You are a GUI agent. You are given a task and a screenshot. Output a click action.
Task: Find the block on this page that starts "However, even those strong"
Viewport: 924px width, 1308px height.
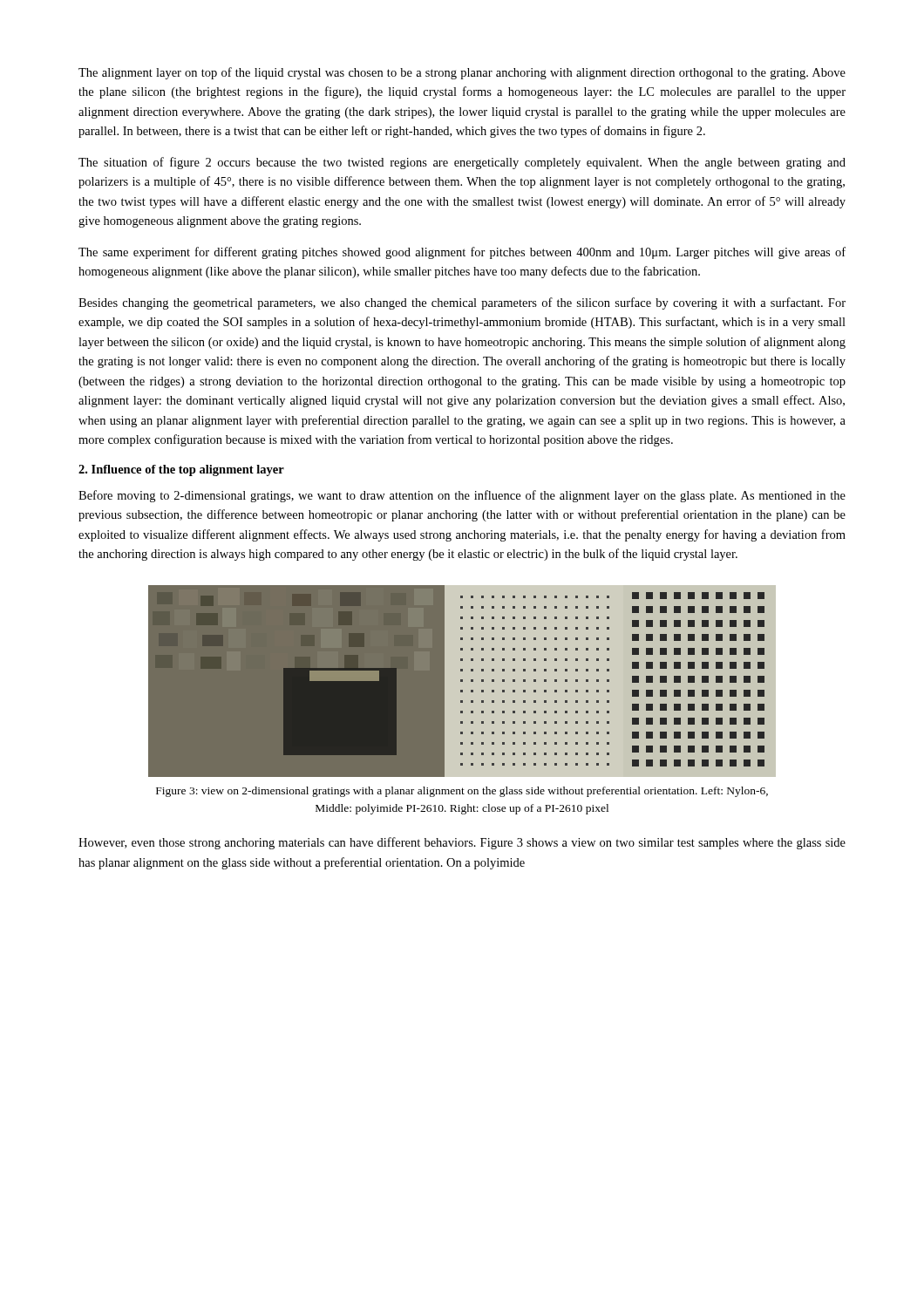coord(462,852)
